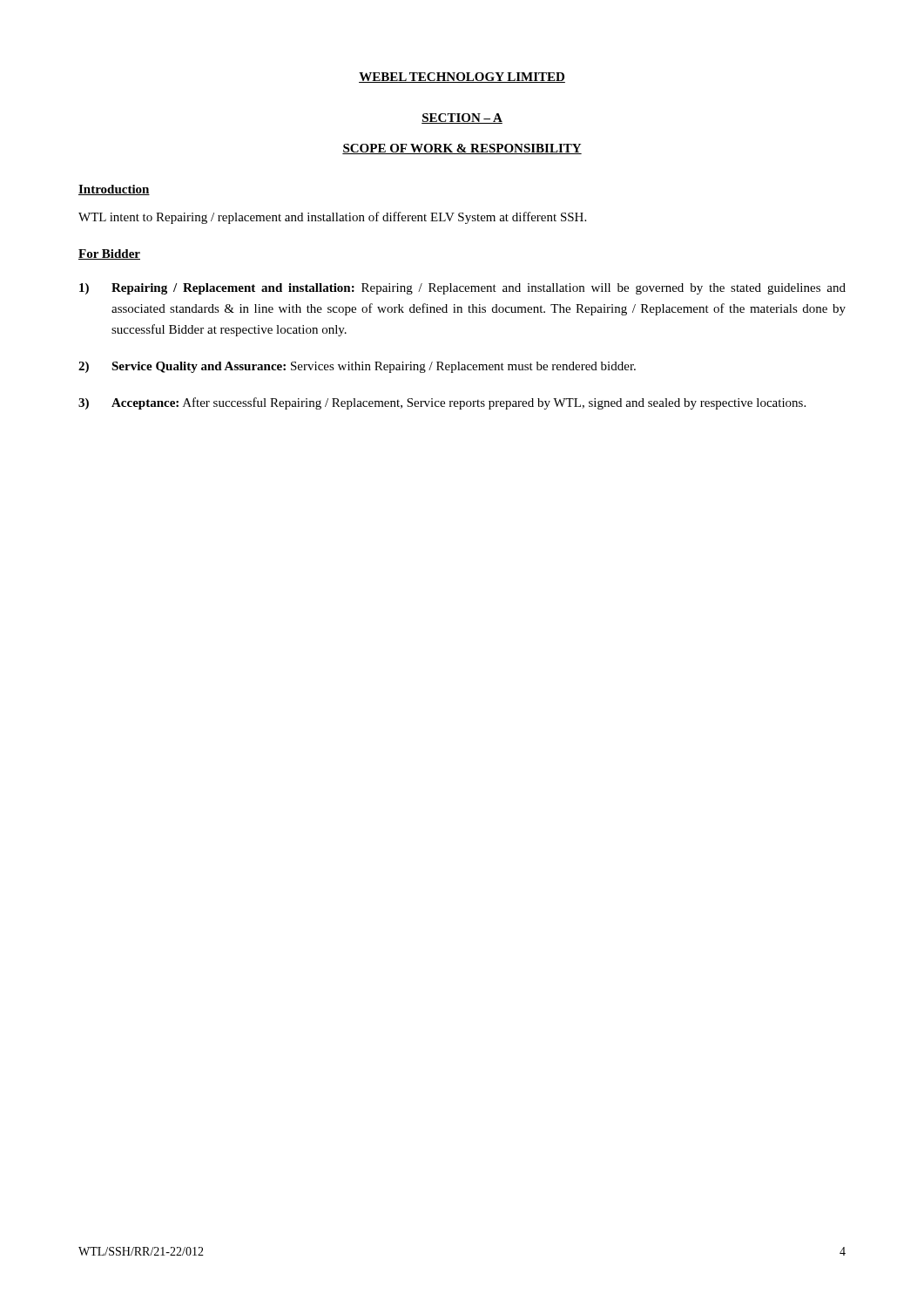
Task: Locate the text "WEBEL TECHNOLOGY LIMITED"
Action: point(462,77)
